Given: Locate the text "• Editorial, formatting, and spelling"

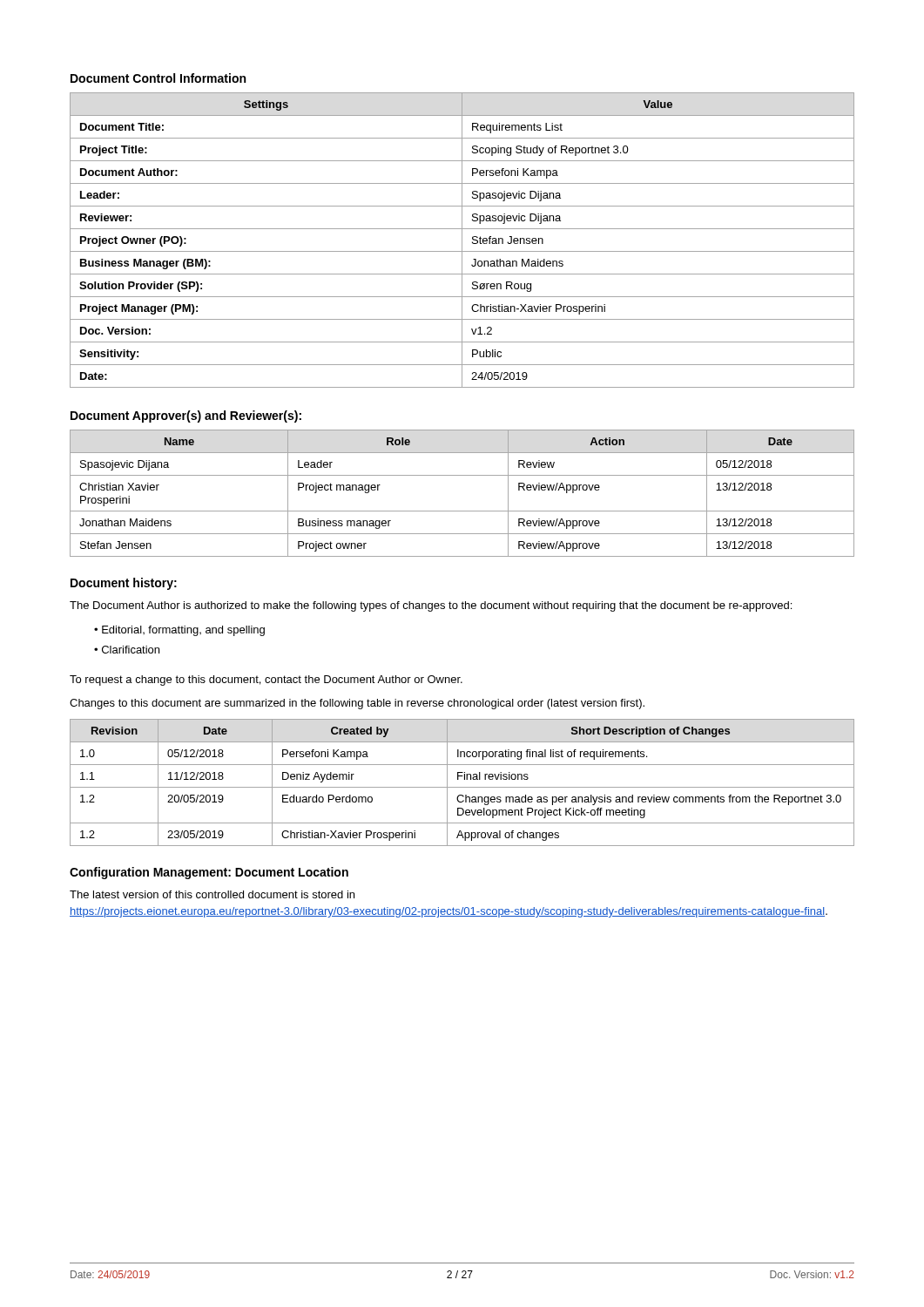Looking at the screenshot, I should [180, 629].
